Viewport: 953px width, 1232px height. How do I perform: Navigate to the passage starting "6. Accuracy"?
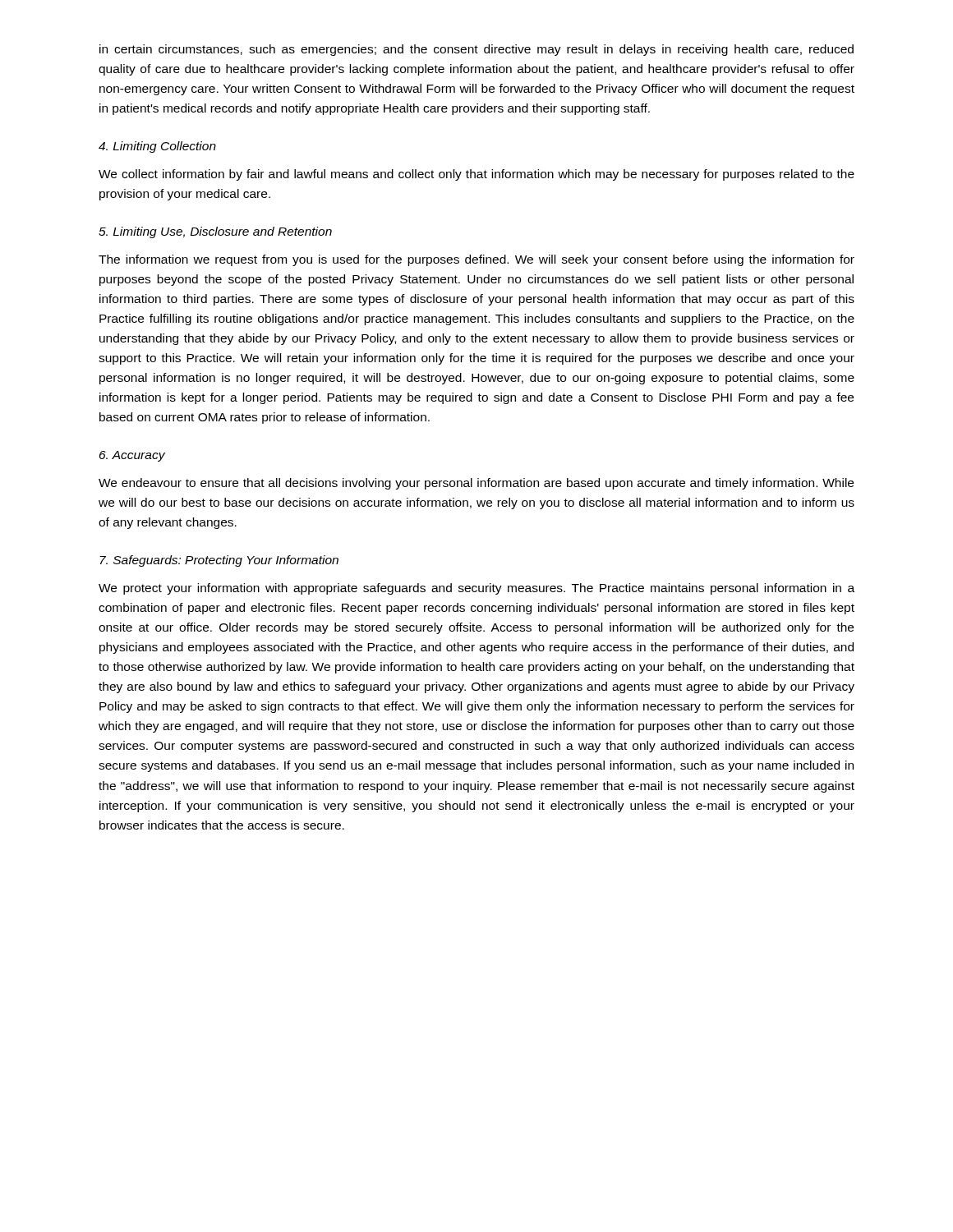click(x=132, y=455)
